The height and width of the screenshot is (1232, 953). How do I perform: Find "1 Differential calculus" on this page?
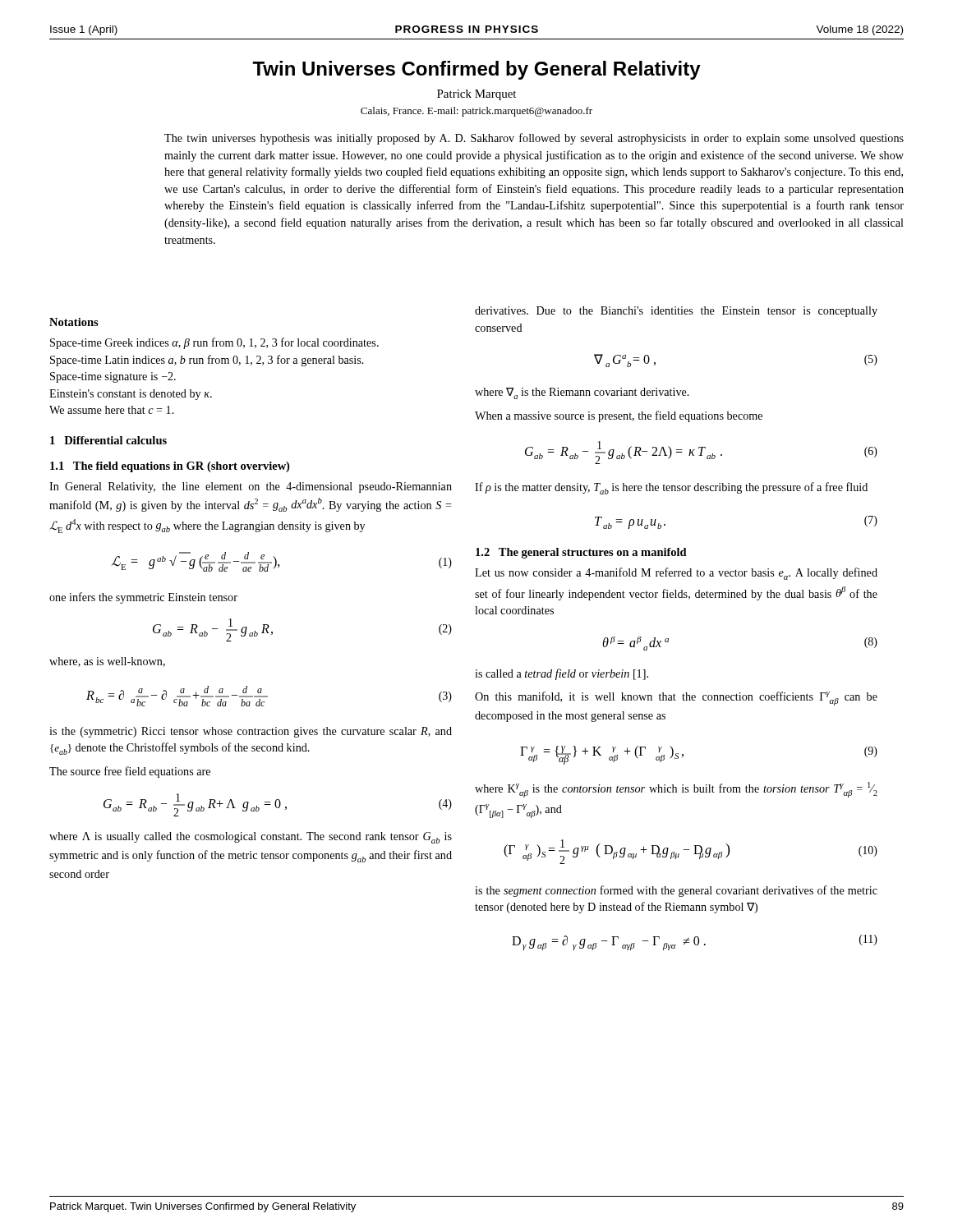(108, 440)
